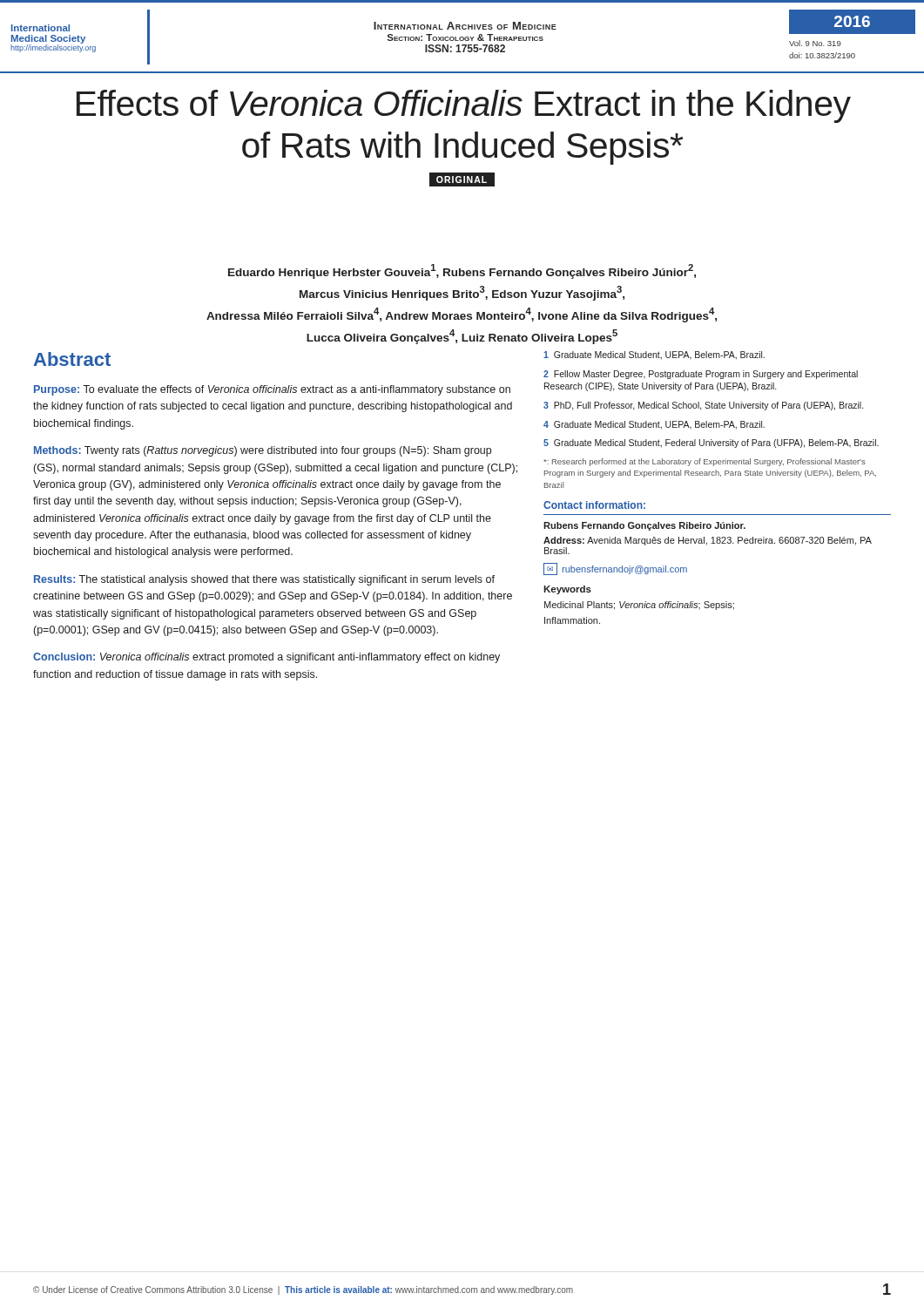Point to the text block starting "Results: The statistical analysis showed that"
924x1307 pixels.
pyautogui.click(x=273, y=605)
